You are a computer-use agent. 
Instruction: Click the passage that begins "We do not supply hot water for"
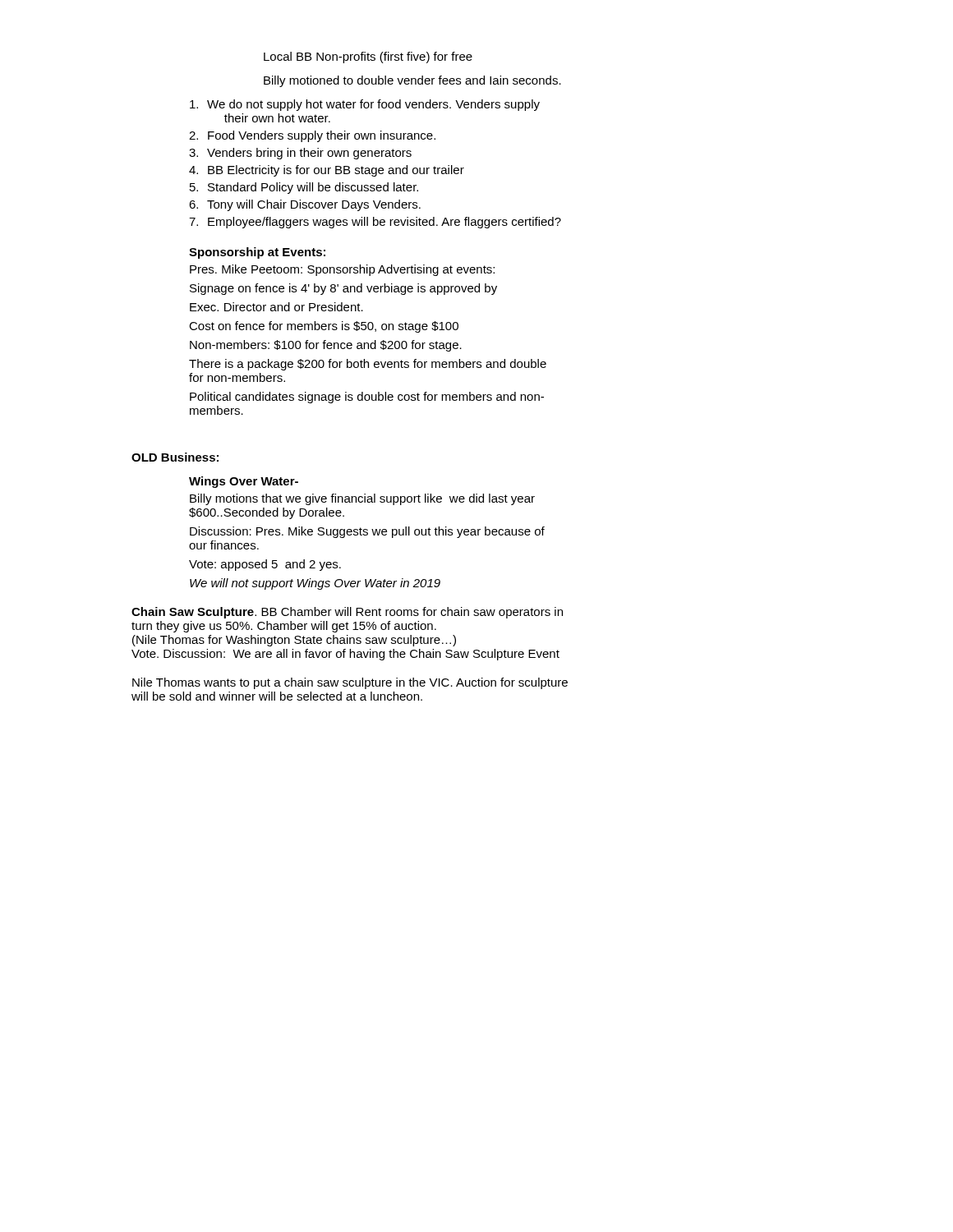538,111
